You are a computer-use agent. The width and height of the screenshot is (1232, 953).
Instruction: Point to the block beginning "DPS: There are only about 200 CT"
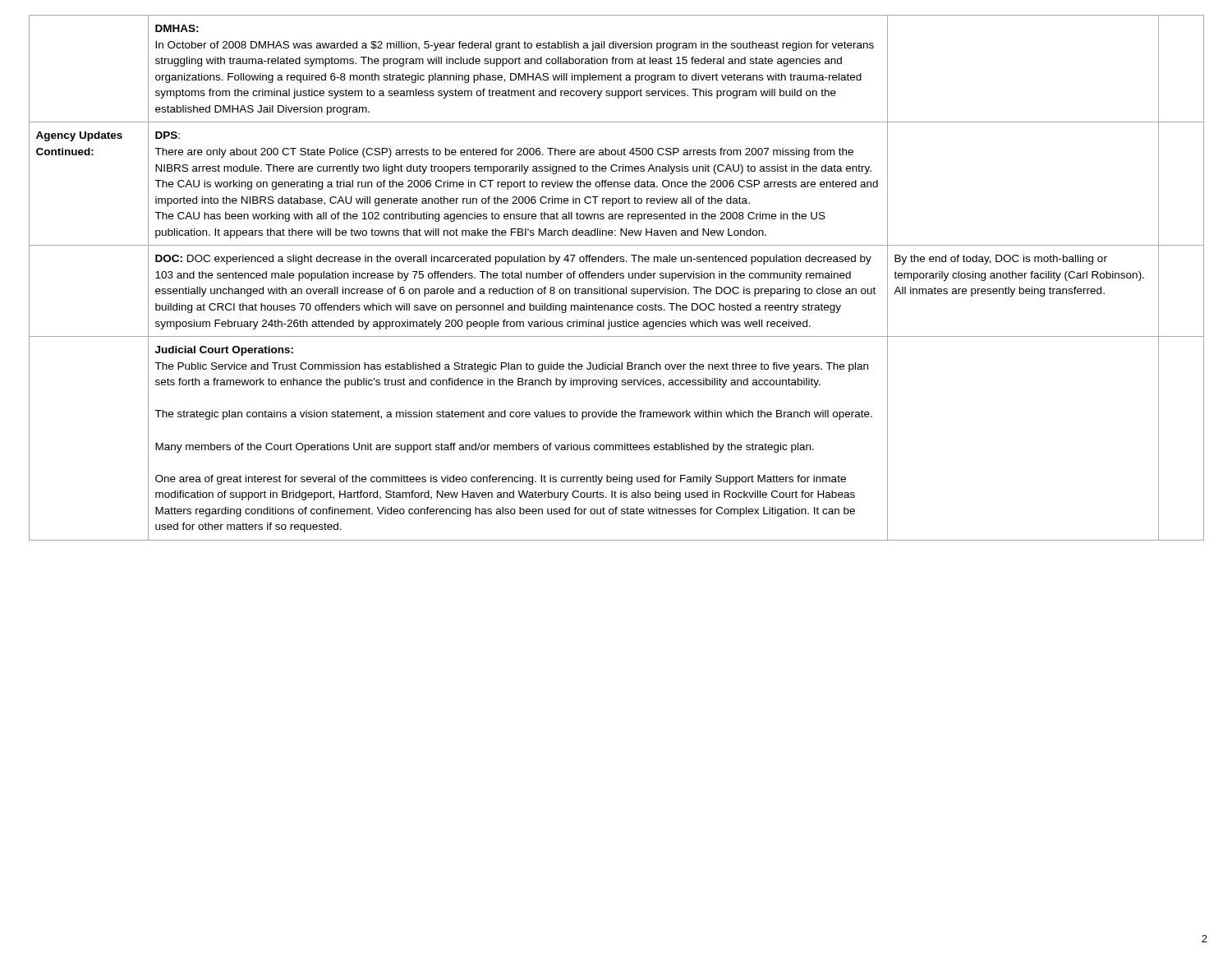tap(517, 184)
